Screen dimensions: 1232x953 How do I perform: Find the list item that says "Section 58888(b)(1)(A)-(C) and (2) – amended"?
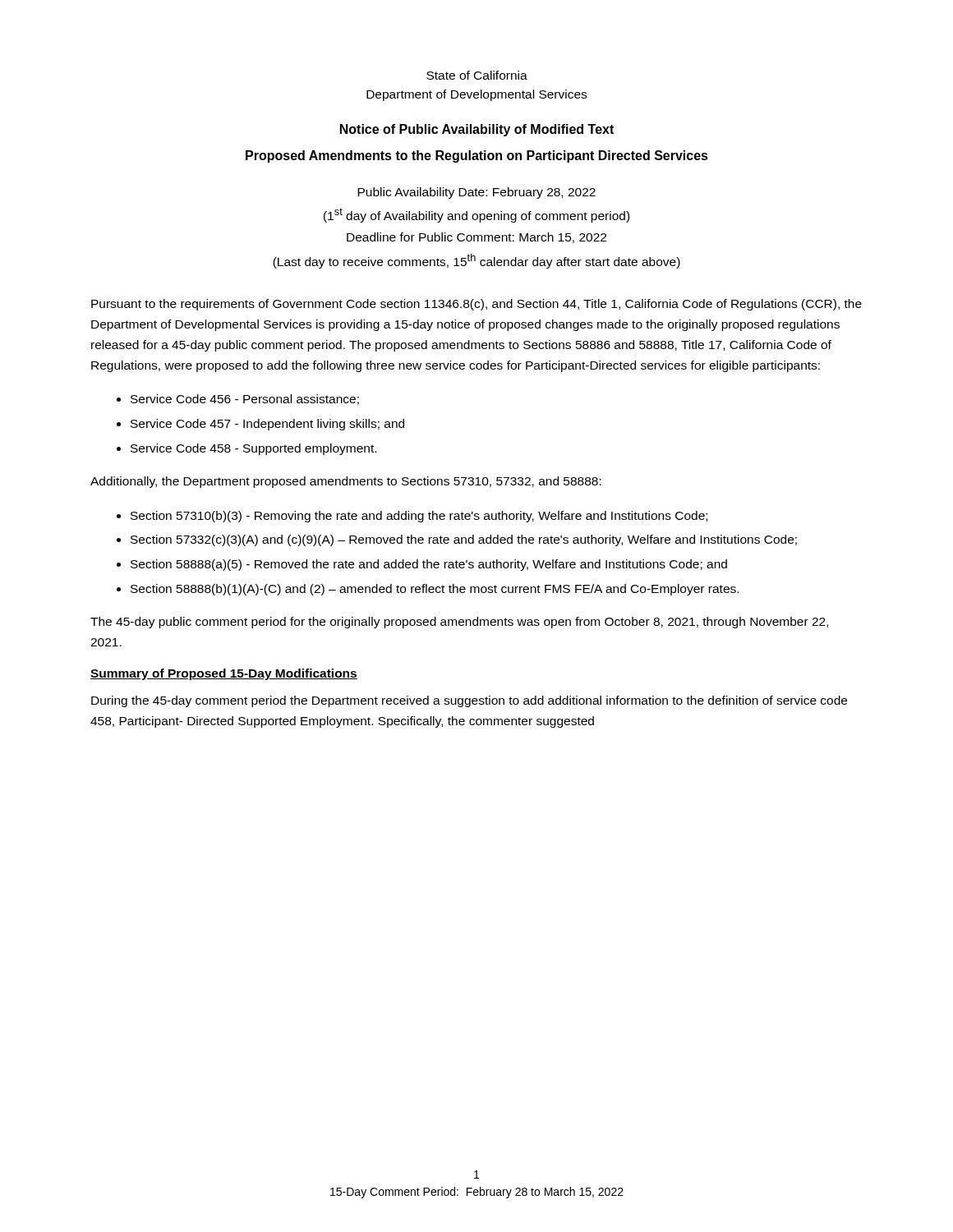tap(435, 588)
